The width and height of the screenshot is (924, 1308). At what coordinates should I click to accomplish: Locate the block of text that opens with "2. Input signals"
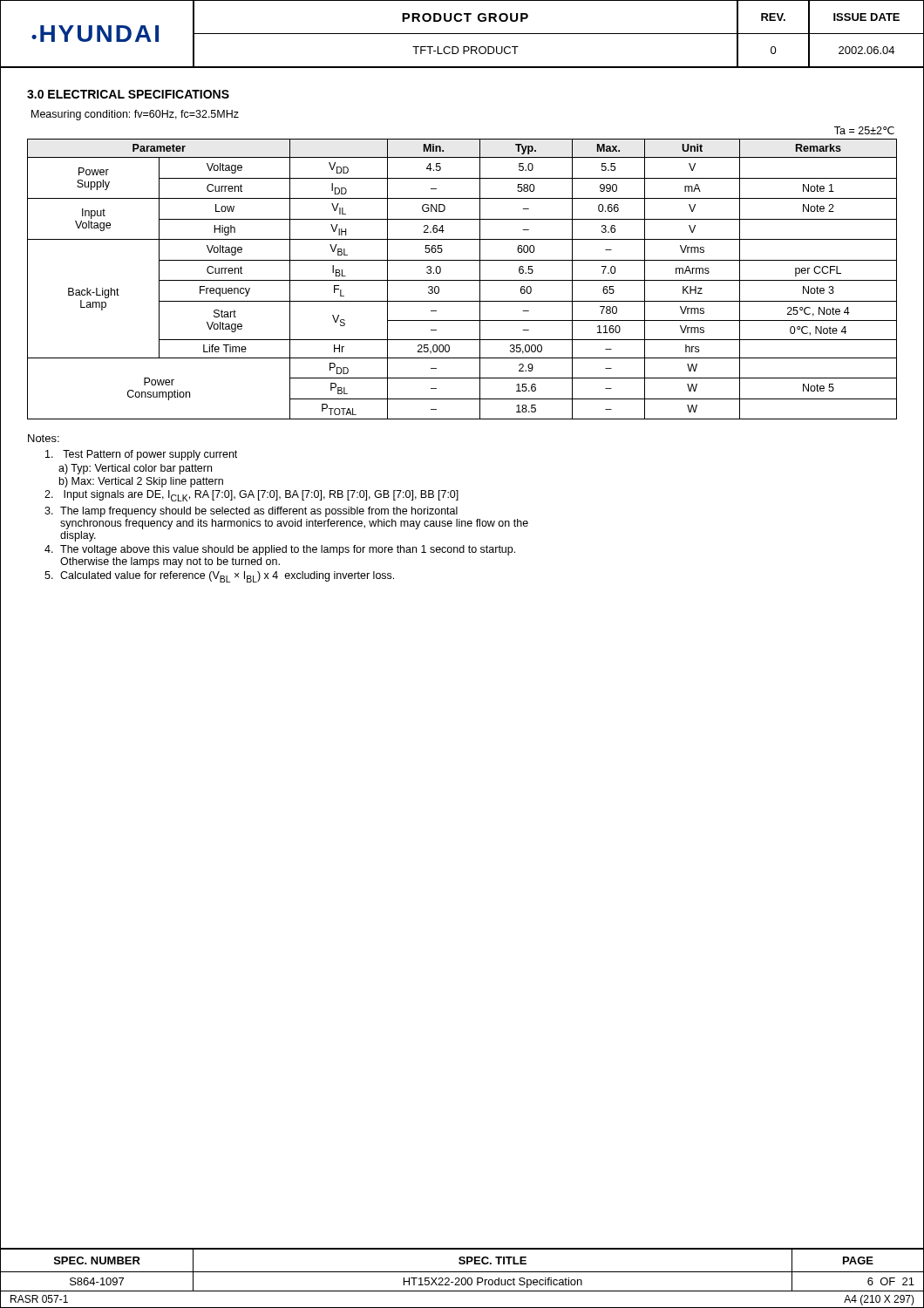point(252,495)
